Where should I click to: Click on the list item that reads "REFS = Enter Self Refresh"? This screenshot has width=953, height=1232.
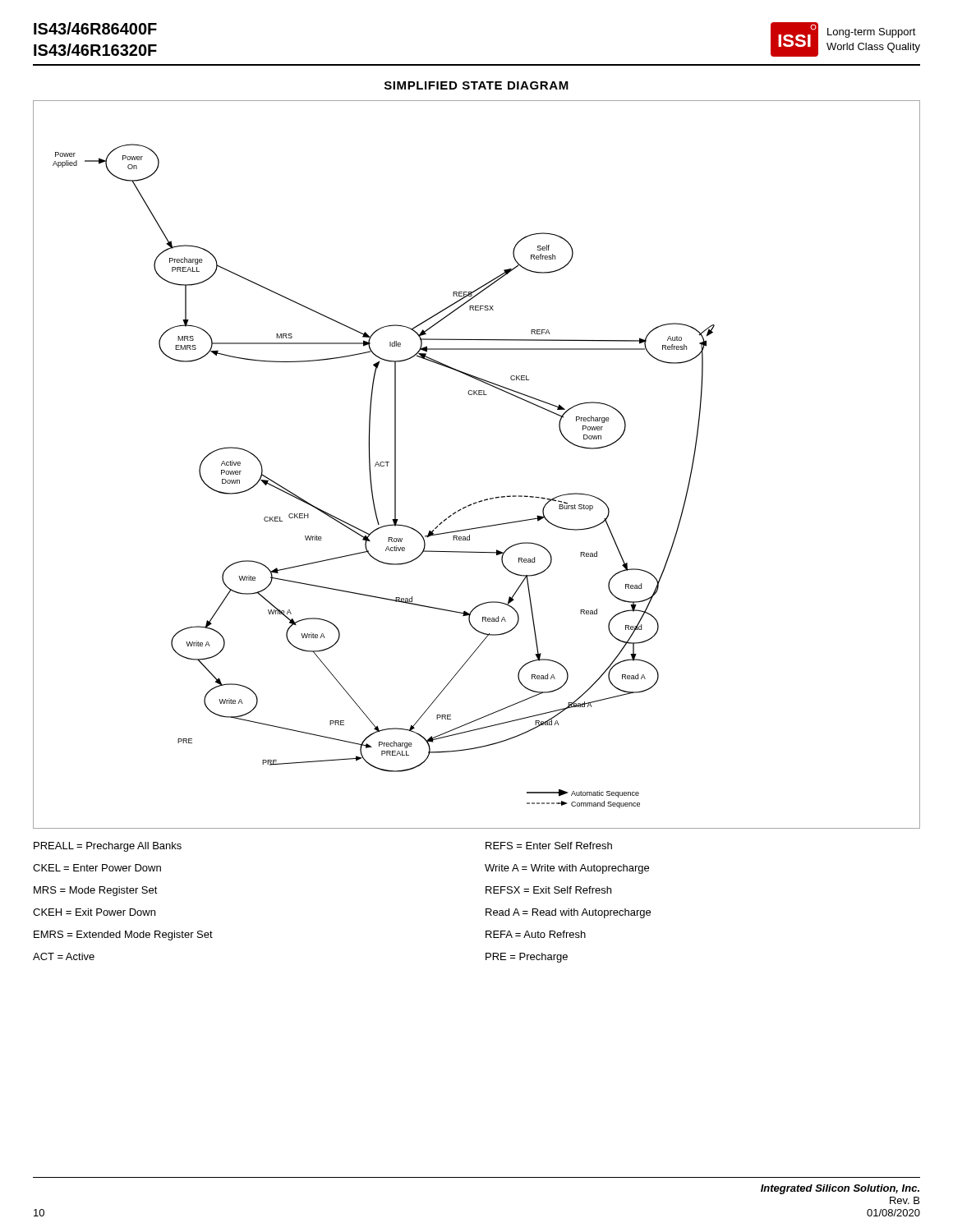[x=549, y=846]
